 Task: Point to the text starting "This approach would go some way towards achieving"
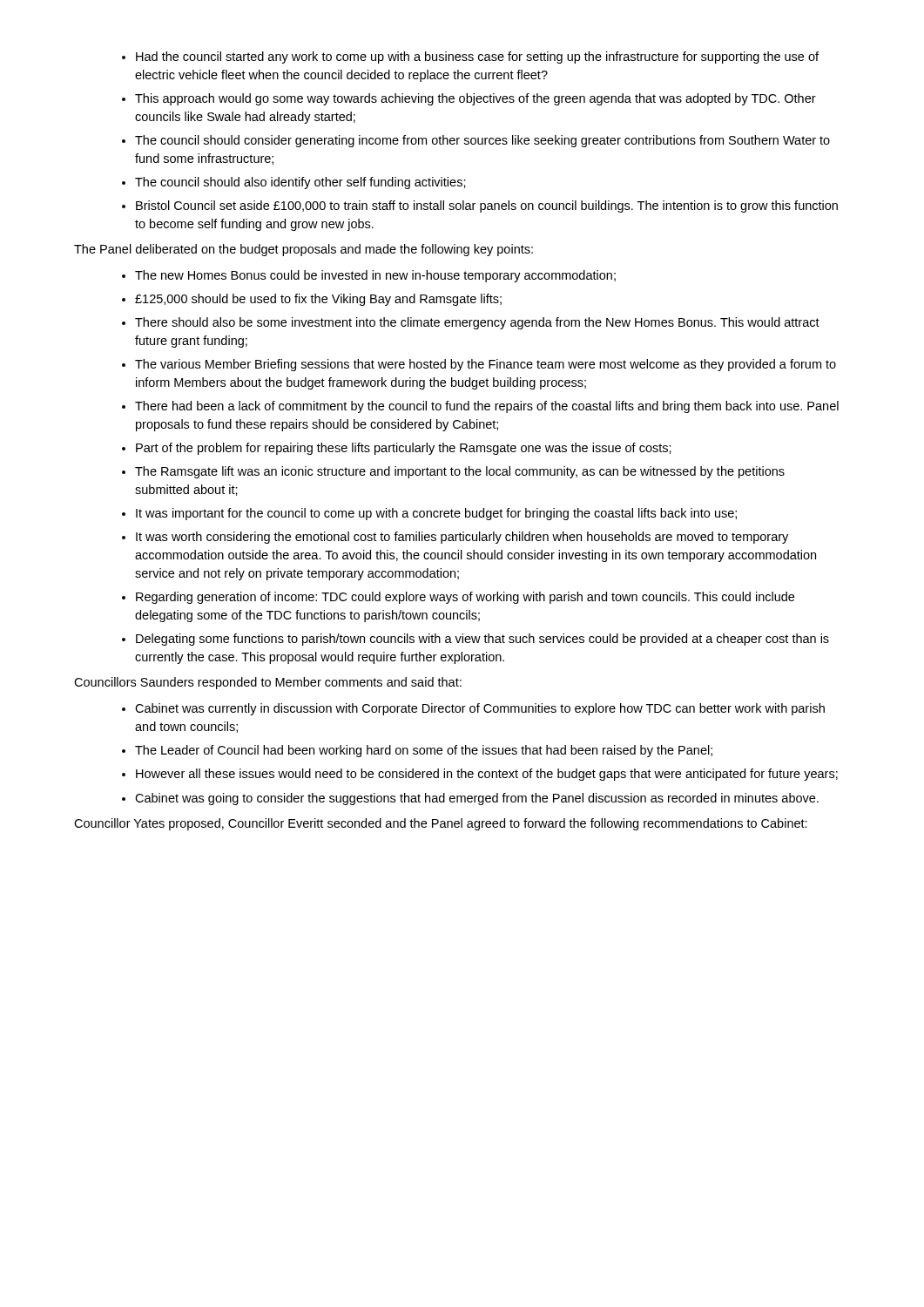click(x=488, y=108)
